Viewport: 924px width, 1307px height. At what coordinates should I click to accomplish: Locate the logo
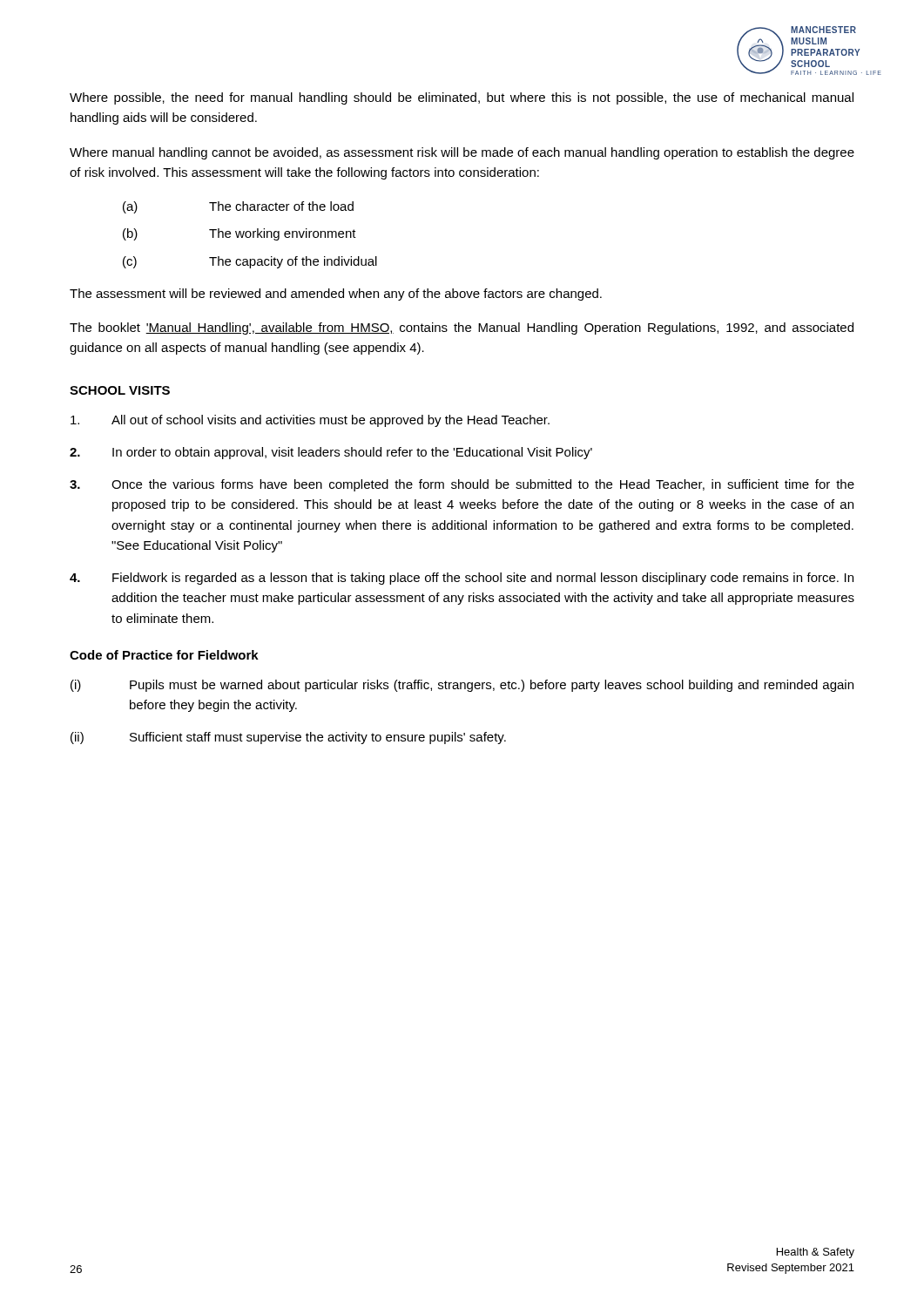(x=809, y=50)
